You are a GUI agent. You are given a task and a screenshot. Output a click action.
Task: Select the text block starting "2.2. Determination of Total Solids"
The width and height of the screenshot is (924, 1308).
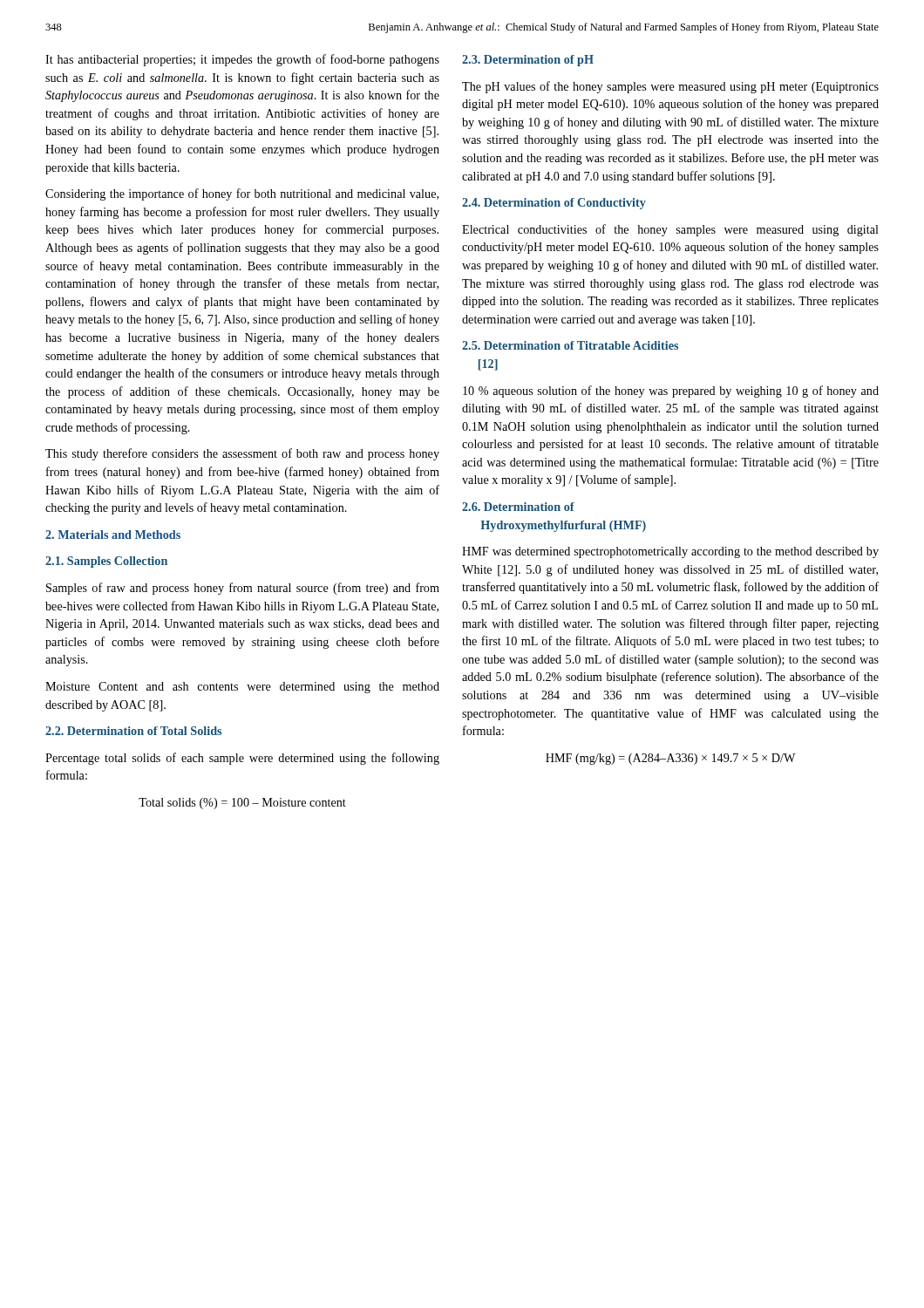click(133, 731)
